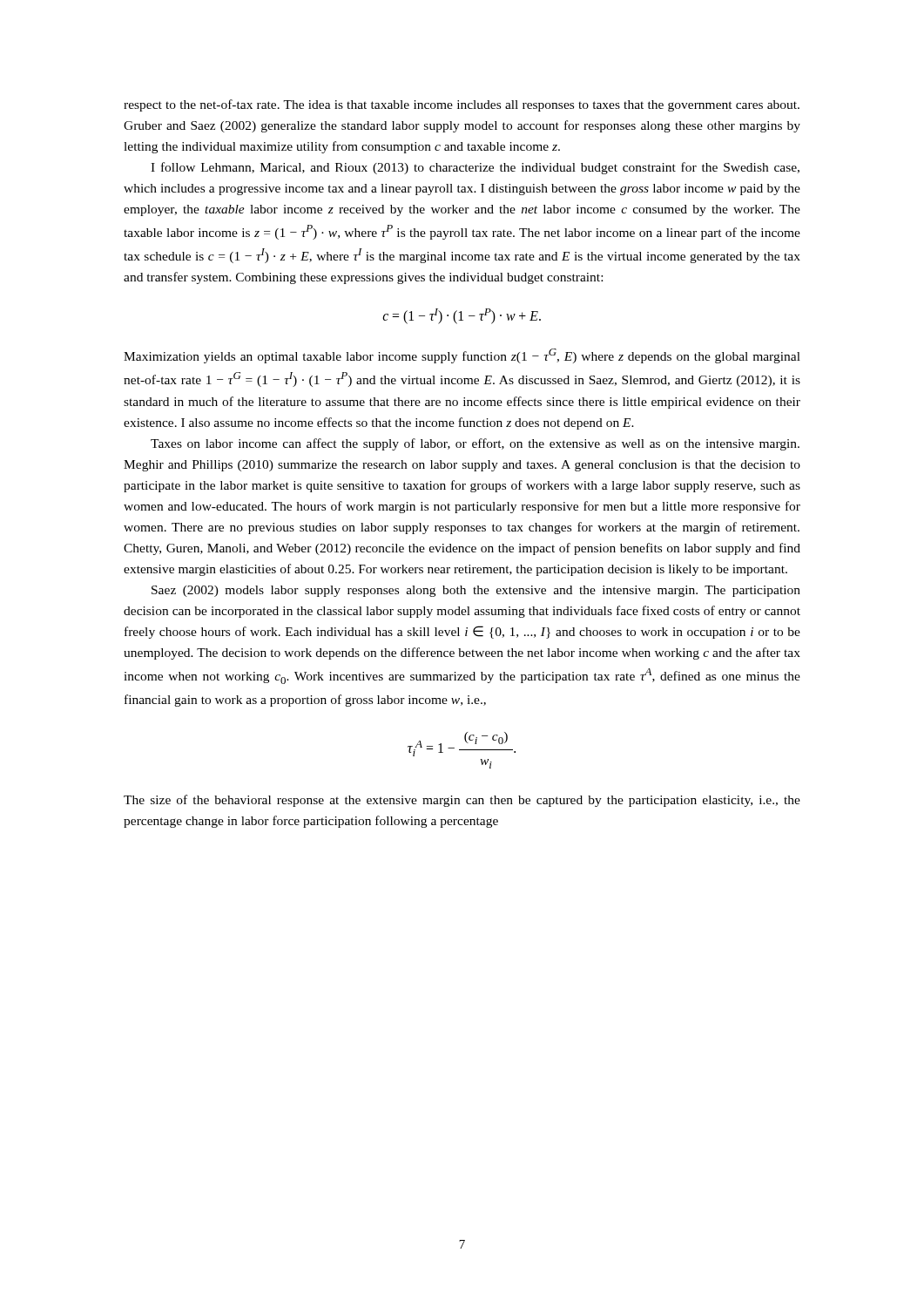Find the block on this page that starts "Saez (2002) models"

click(462, 644)
